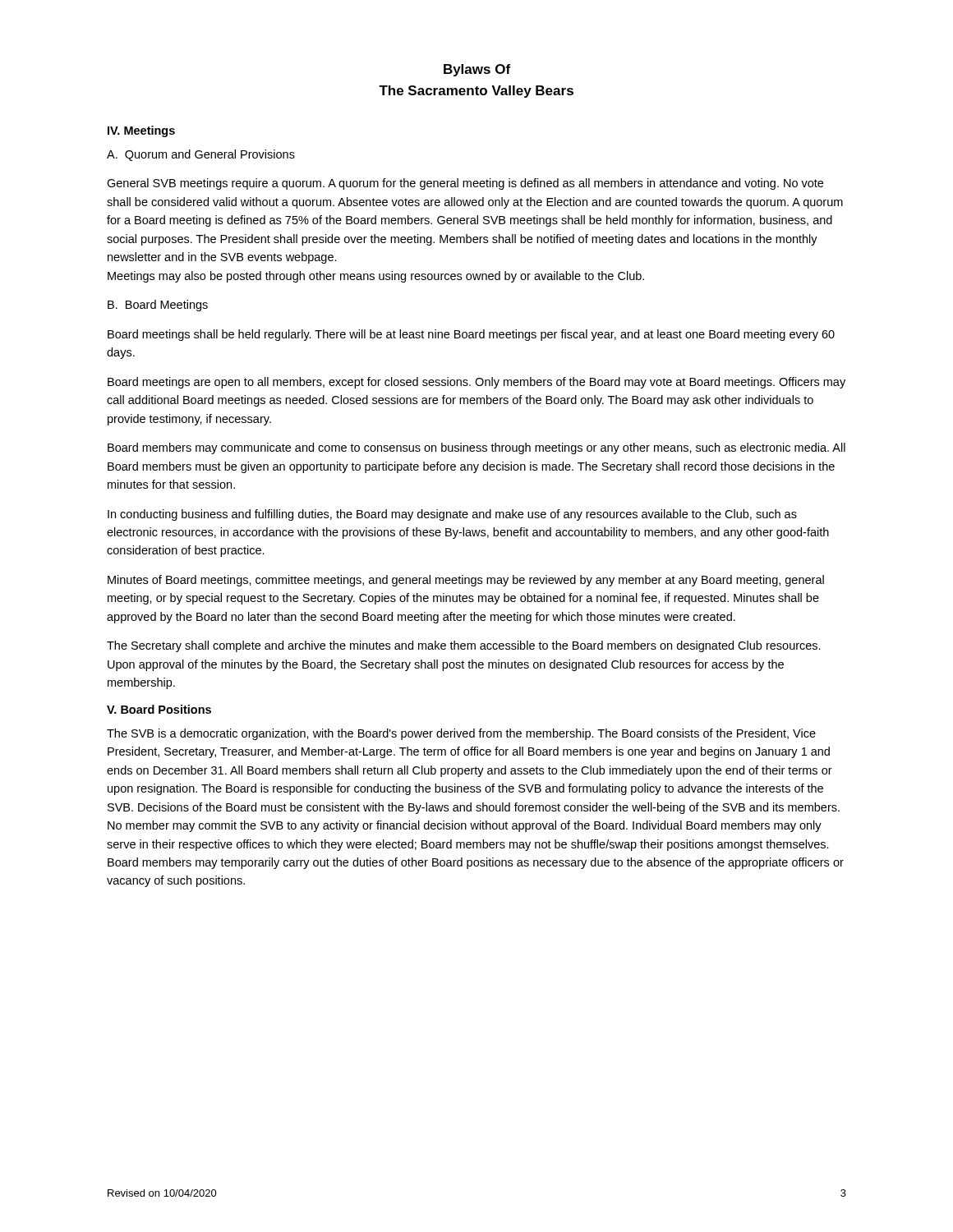Viewport: 953px width, 1232px height.
Task: Click on the block starting "A. Quorum and General Provisions"
Action: pos(201,154)
